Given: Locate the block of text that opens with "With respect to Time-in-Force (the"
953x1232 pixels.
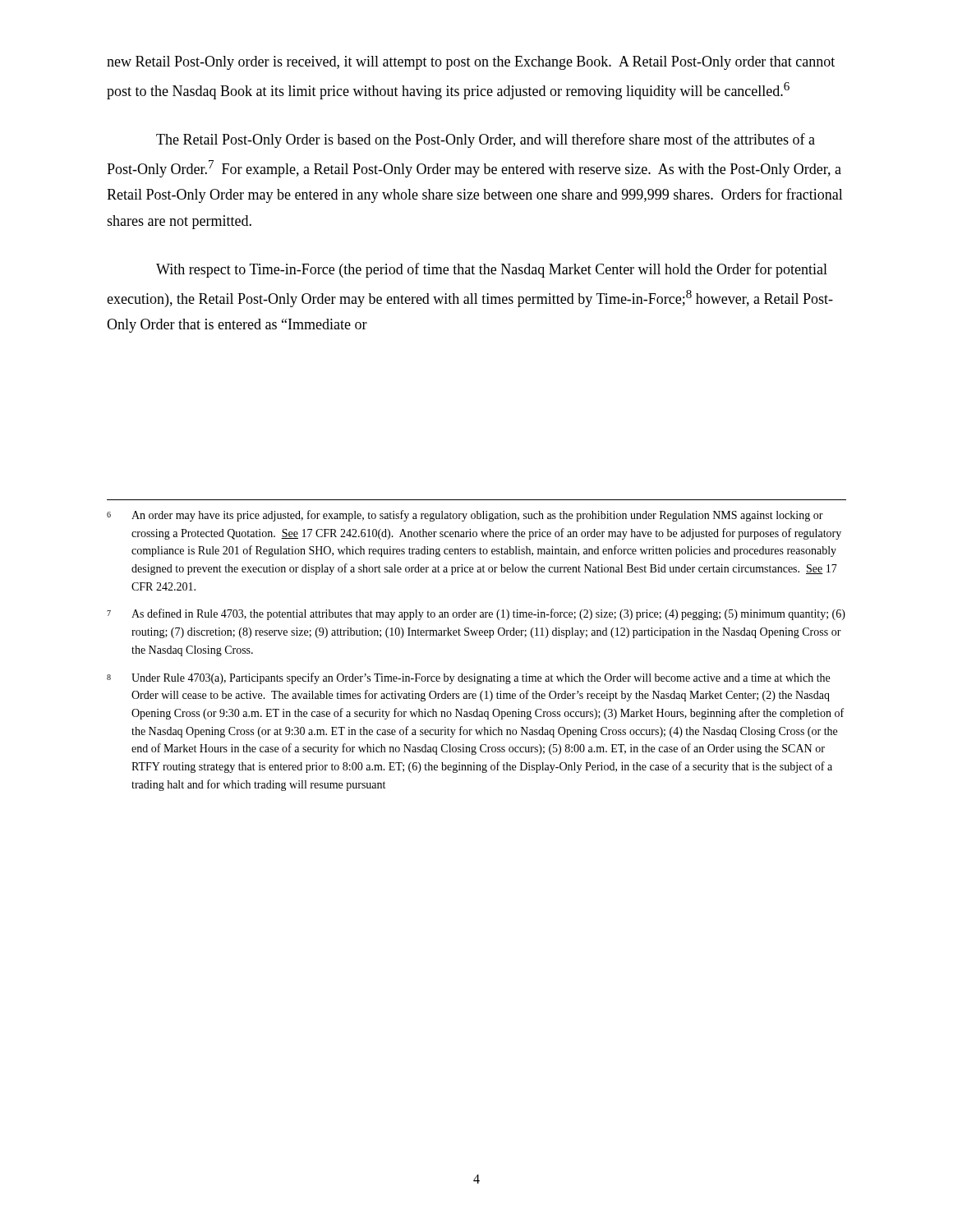Looking at the screenshot, I should click(470, 297).
